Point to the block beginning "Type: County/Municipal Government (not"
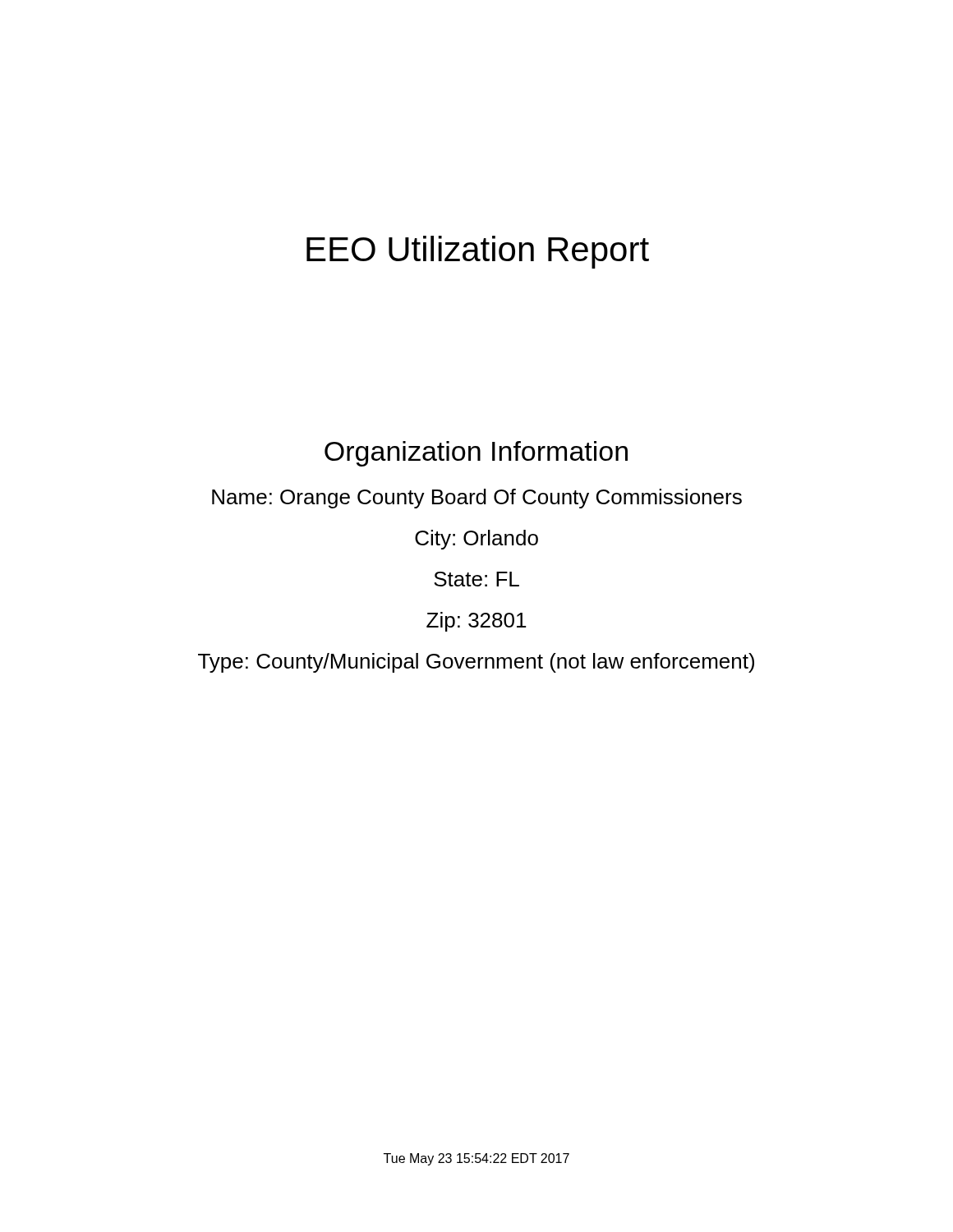The width and height of the screenshot is (953, 1232). (476, 661)
